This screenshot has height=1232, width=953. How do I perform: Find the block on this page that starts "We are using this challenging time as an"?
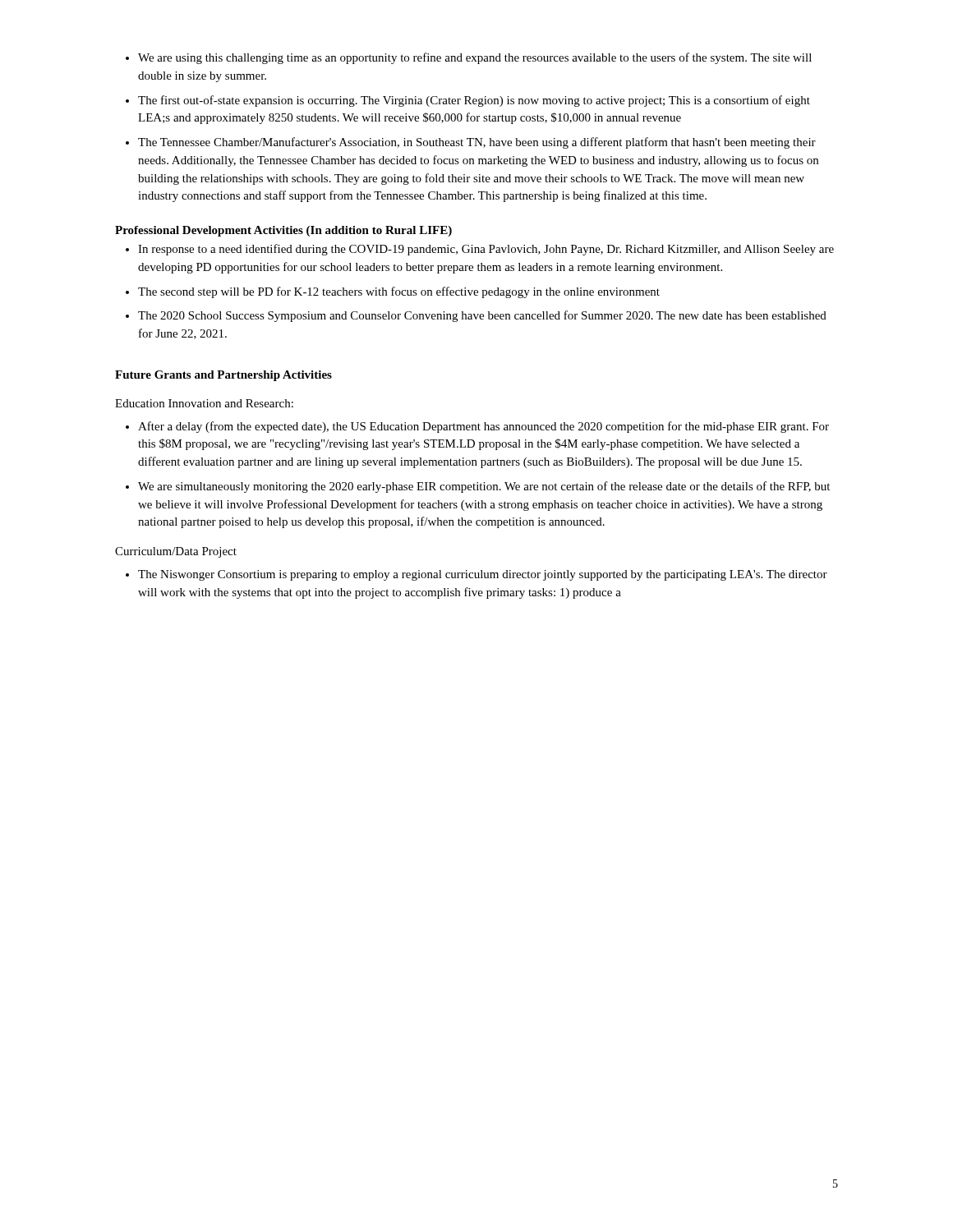pos(488,67)
